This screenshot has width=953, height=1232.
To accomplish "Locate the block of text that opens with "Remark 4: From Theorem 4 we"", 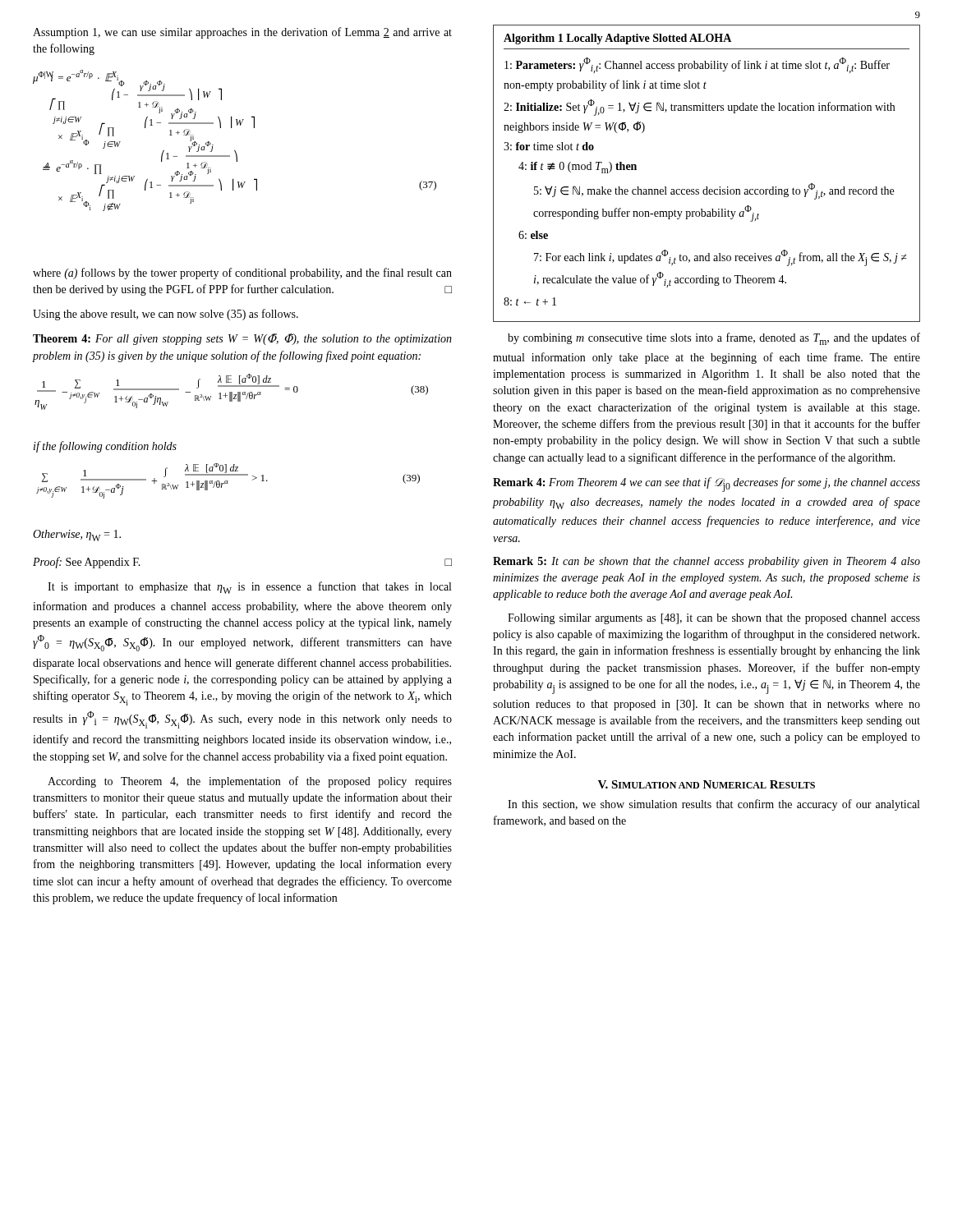I will [x=707, y=510].
